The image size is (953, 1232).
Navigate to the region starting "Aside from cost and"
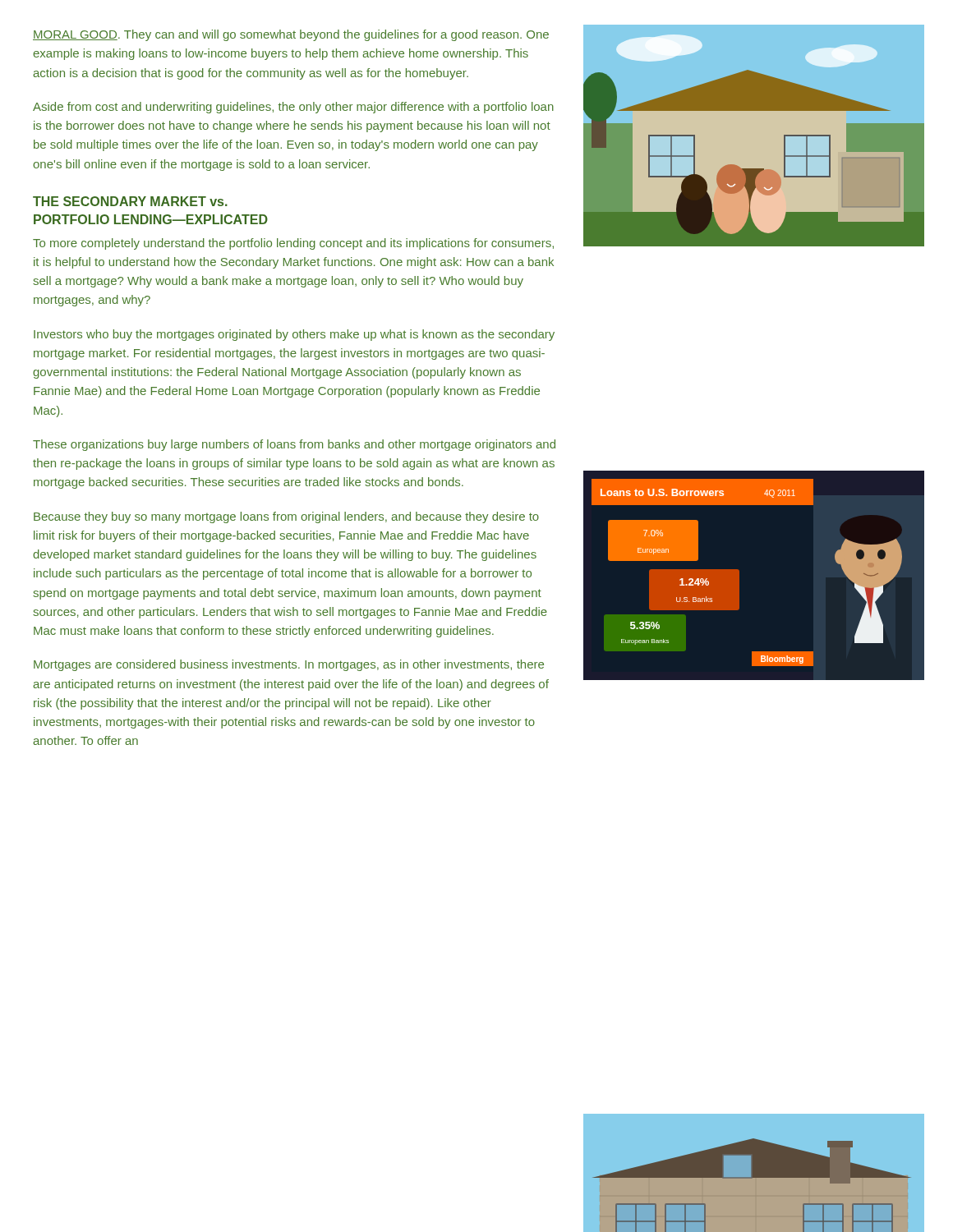tap(293, 135)
